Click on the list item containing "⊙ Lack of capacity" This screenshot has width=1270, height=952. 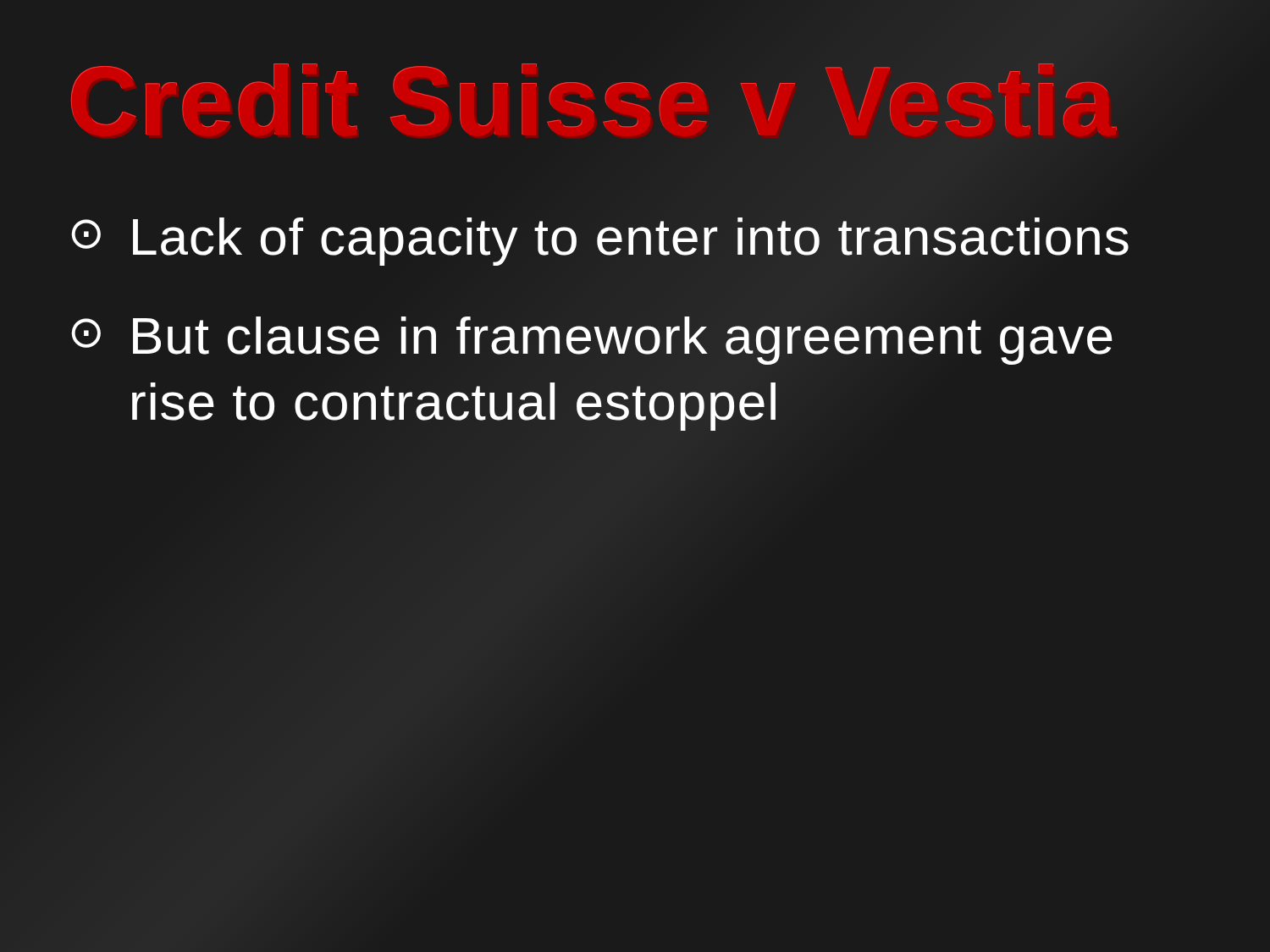point(599,237)
